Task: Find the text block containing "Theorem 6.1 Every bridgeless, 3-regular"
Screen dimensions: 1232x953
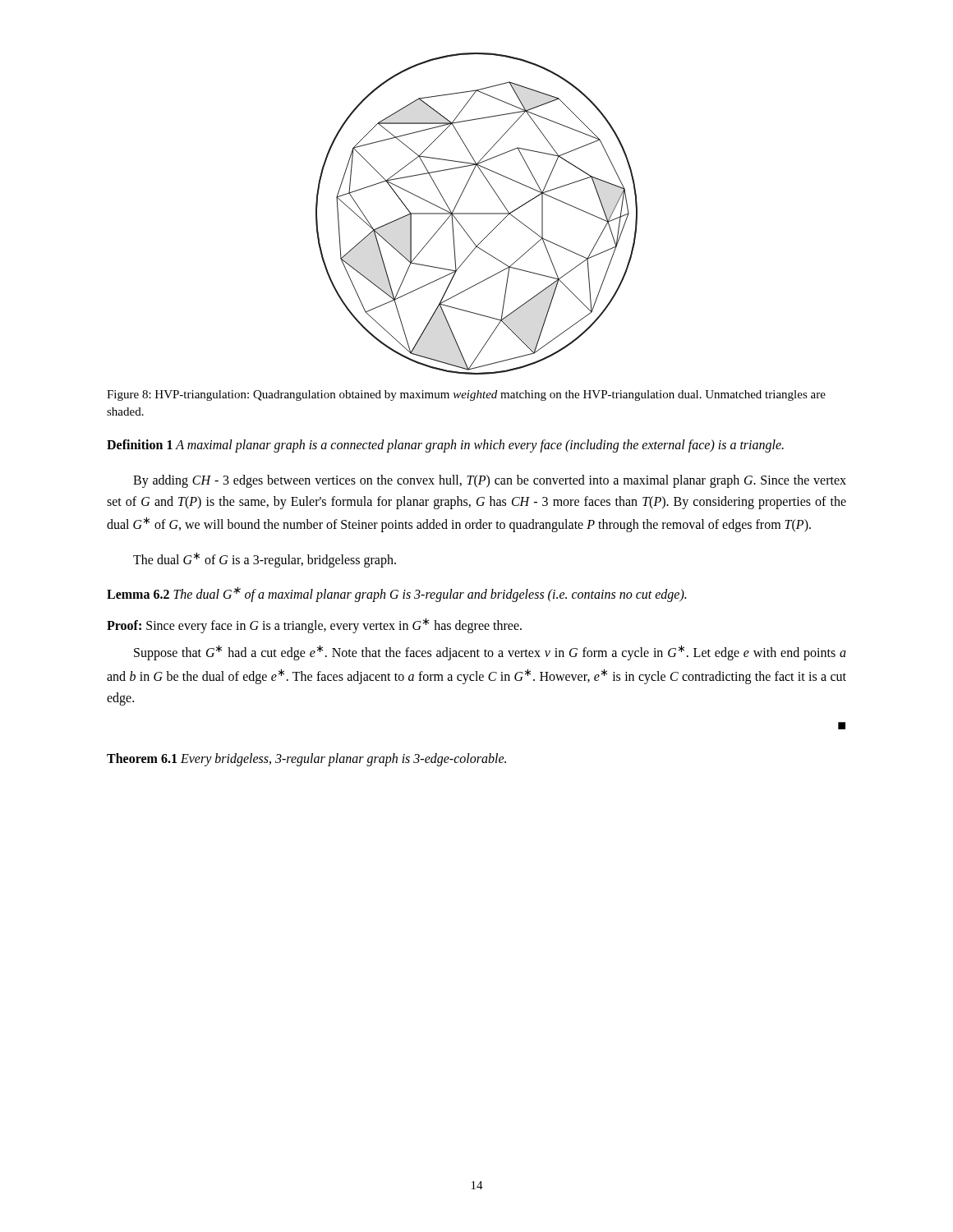Action: pos(307,758)
